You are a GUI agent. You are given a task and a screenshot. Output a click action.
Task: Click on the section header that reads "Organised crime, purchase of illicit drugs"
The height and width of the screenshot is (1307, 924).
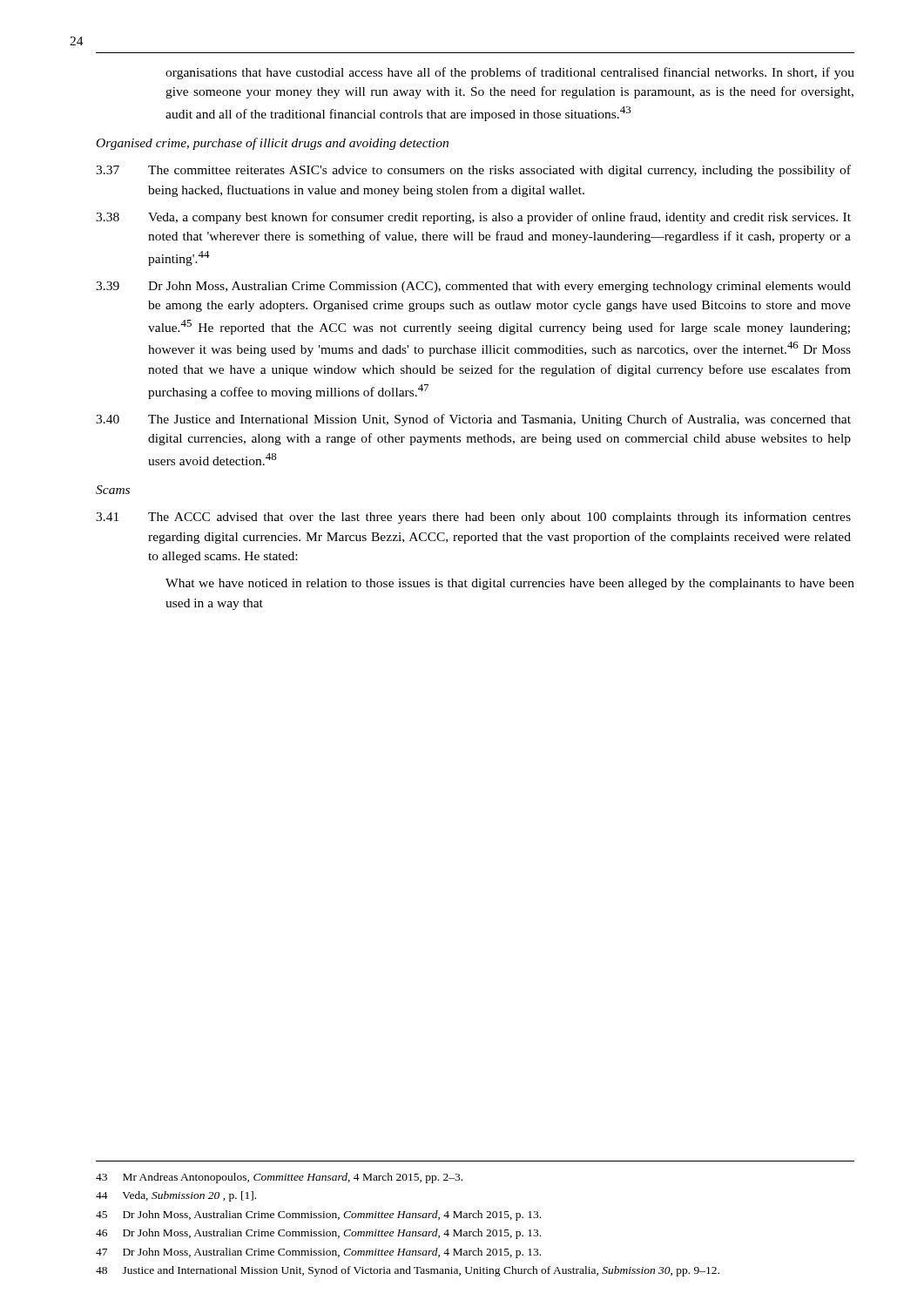pyautogui.click(x=272, y=143)
